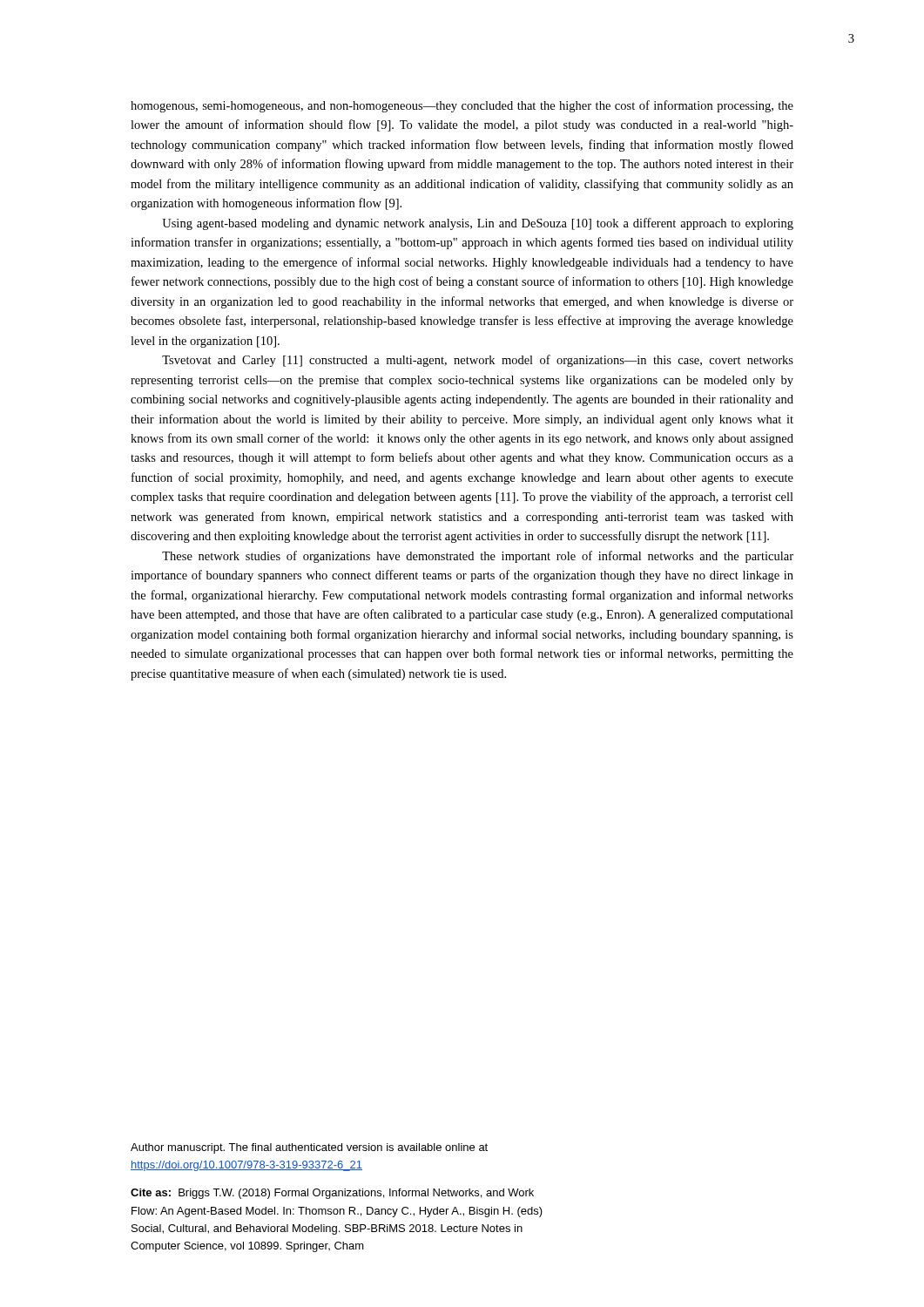Select the text block that reads "These network studies"

tap(462, 615)
